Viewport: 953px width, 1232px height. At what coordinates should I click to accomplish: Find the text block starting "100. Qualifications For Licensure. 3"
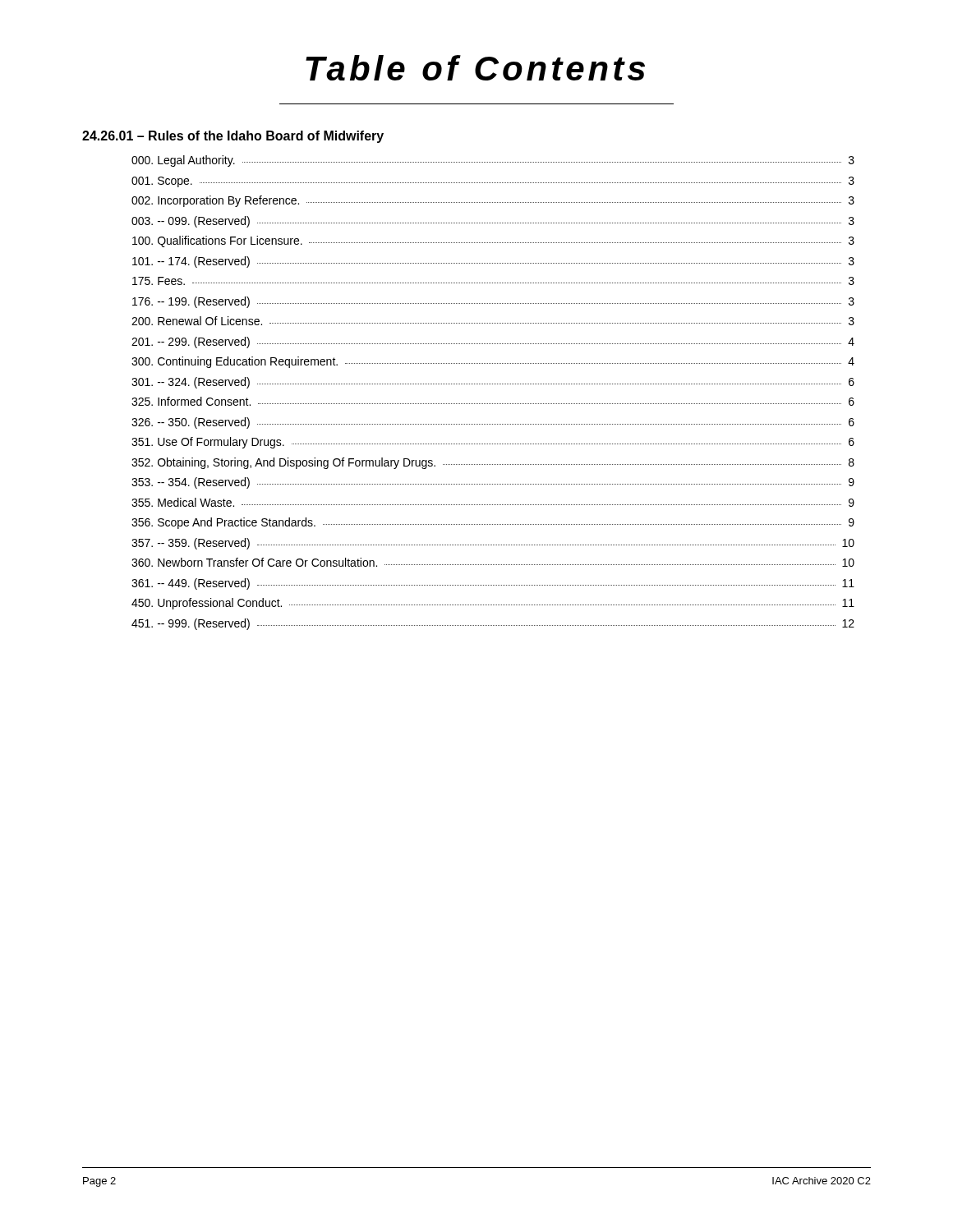point(493,241)
